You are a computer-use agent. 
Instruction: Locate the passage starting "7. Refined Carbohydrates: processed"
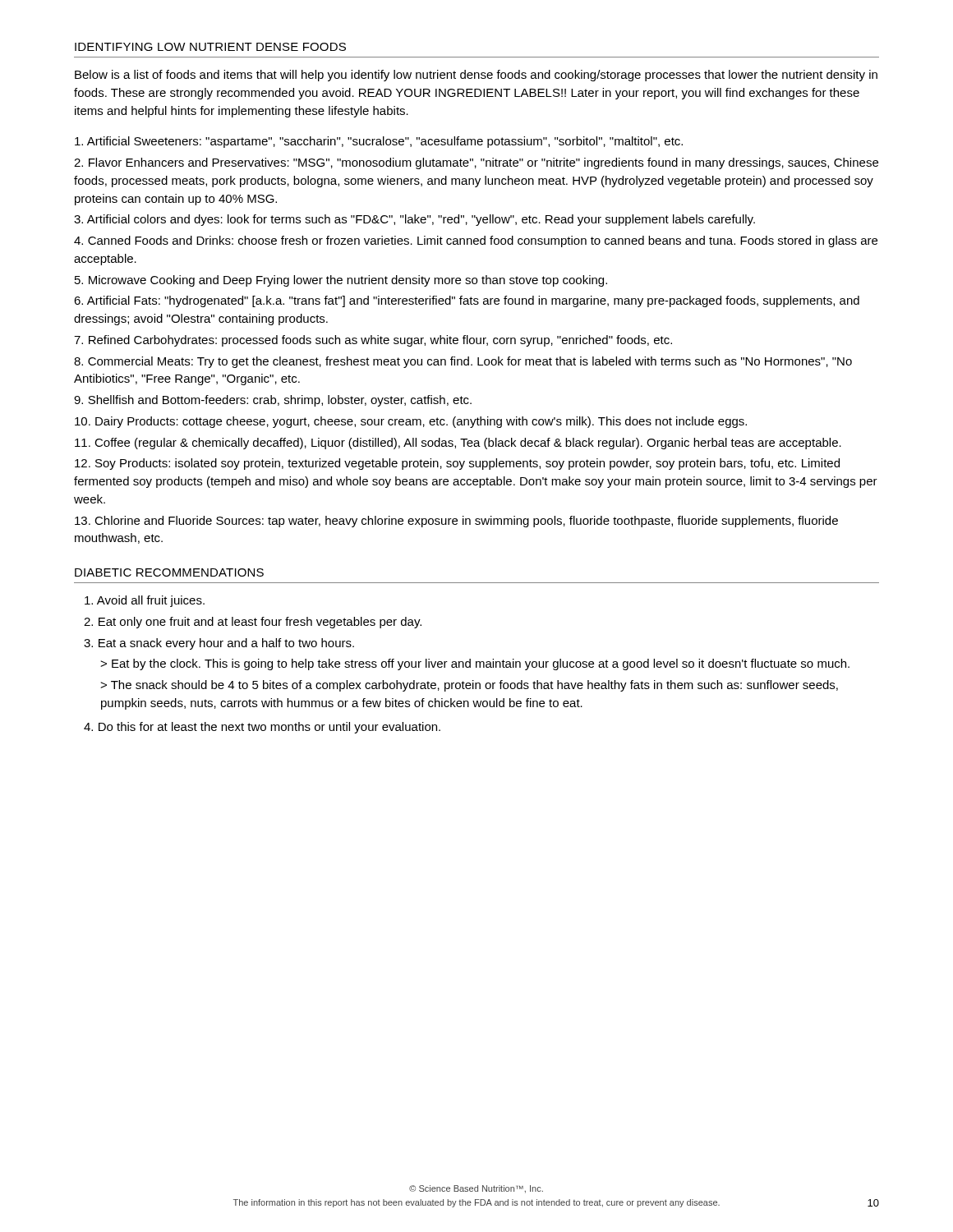point(374,339)
